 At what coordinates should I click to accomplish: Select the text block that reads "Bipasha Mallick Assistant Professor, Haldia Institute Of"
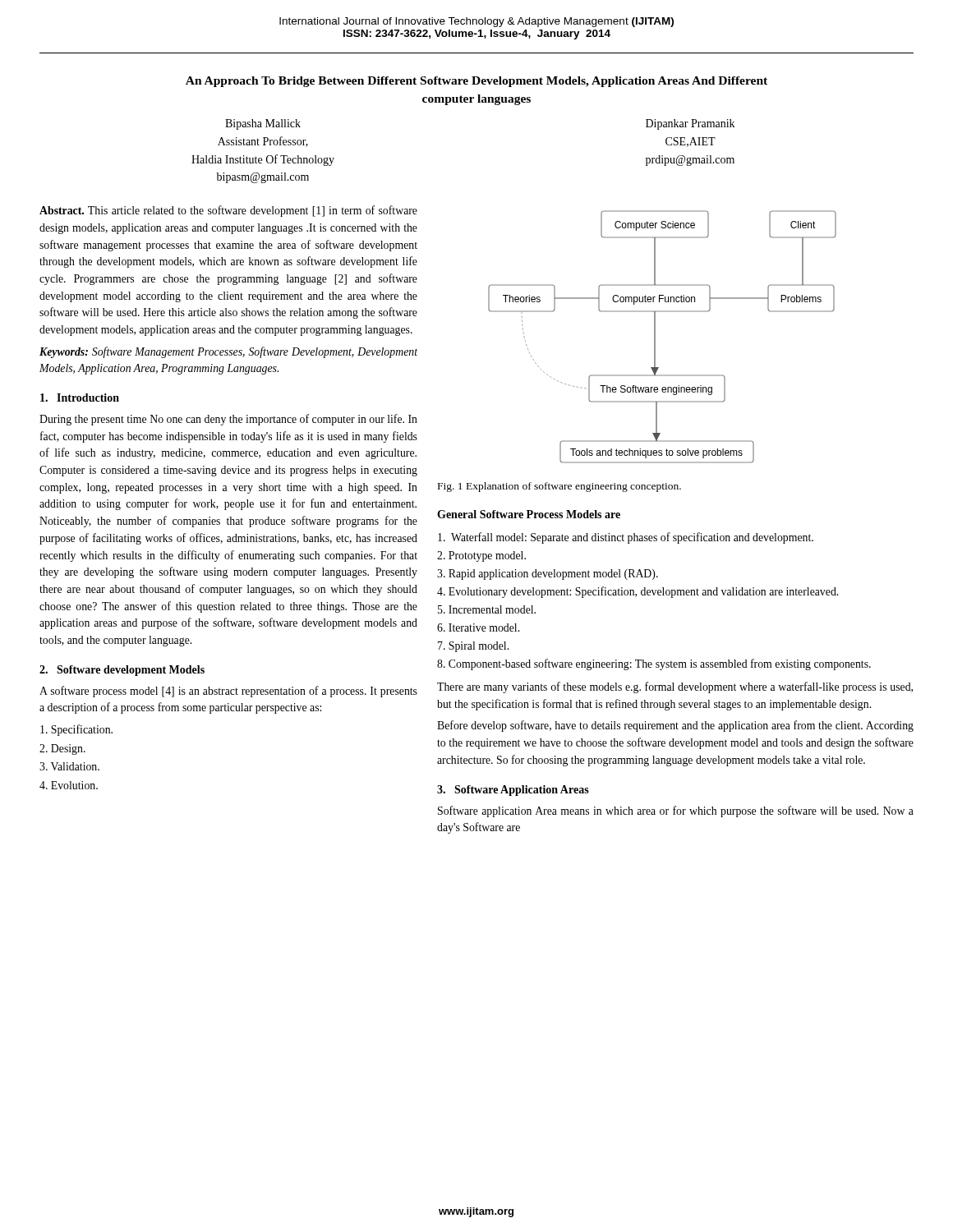tap(263, 151)
